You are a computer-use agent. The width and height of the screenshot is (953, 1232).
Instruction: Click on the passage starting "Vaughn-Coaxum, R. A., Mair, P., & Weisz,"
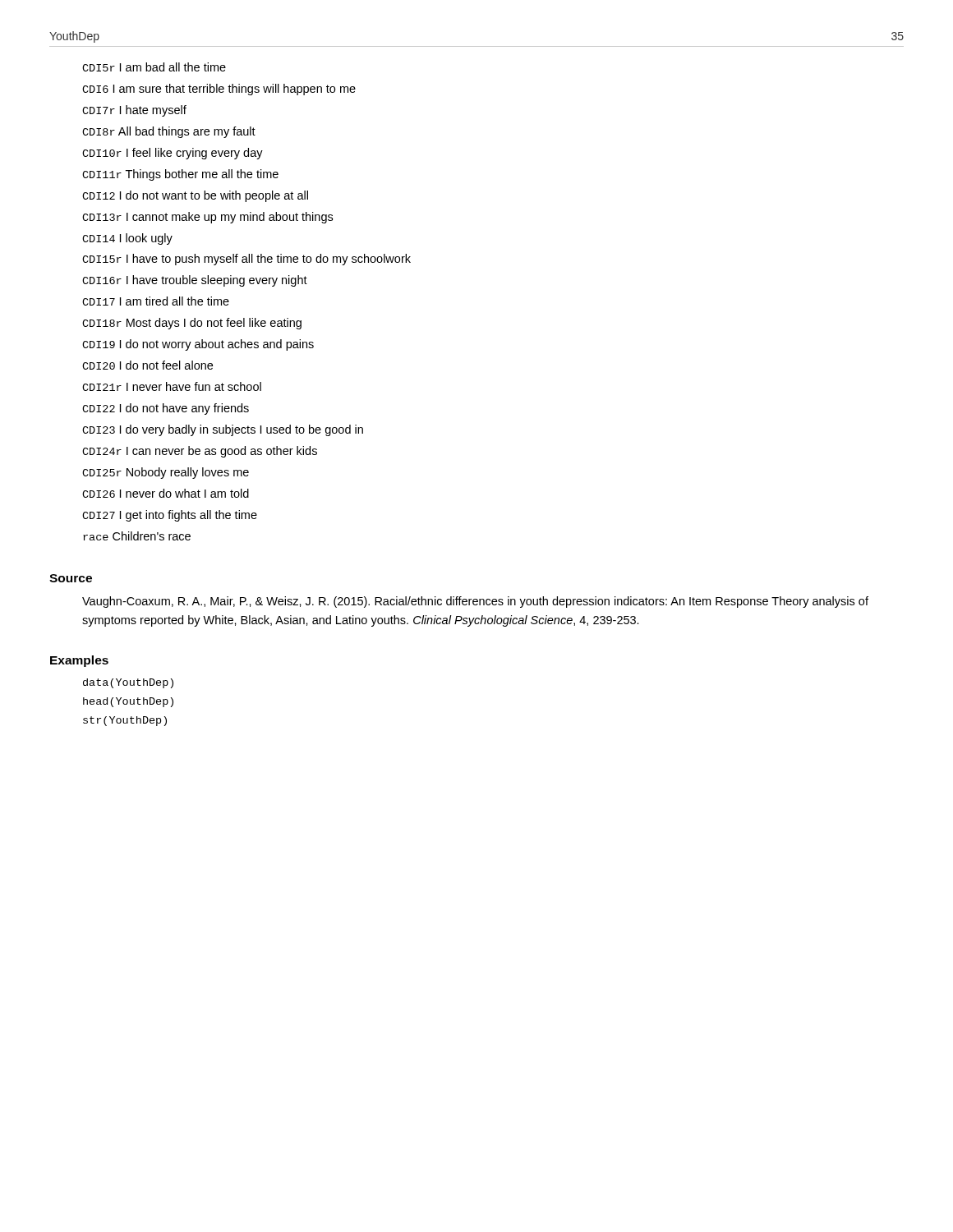point(475,610)
